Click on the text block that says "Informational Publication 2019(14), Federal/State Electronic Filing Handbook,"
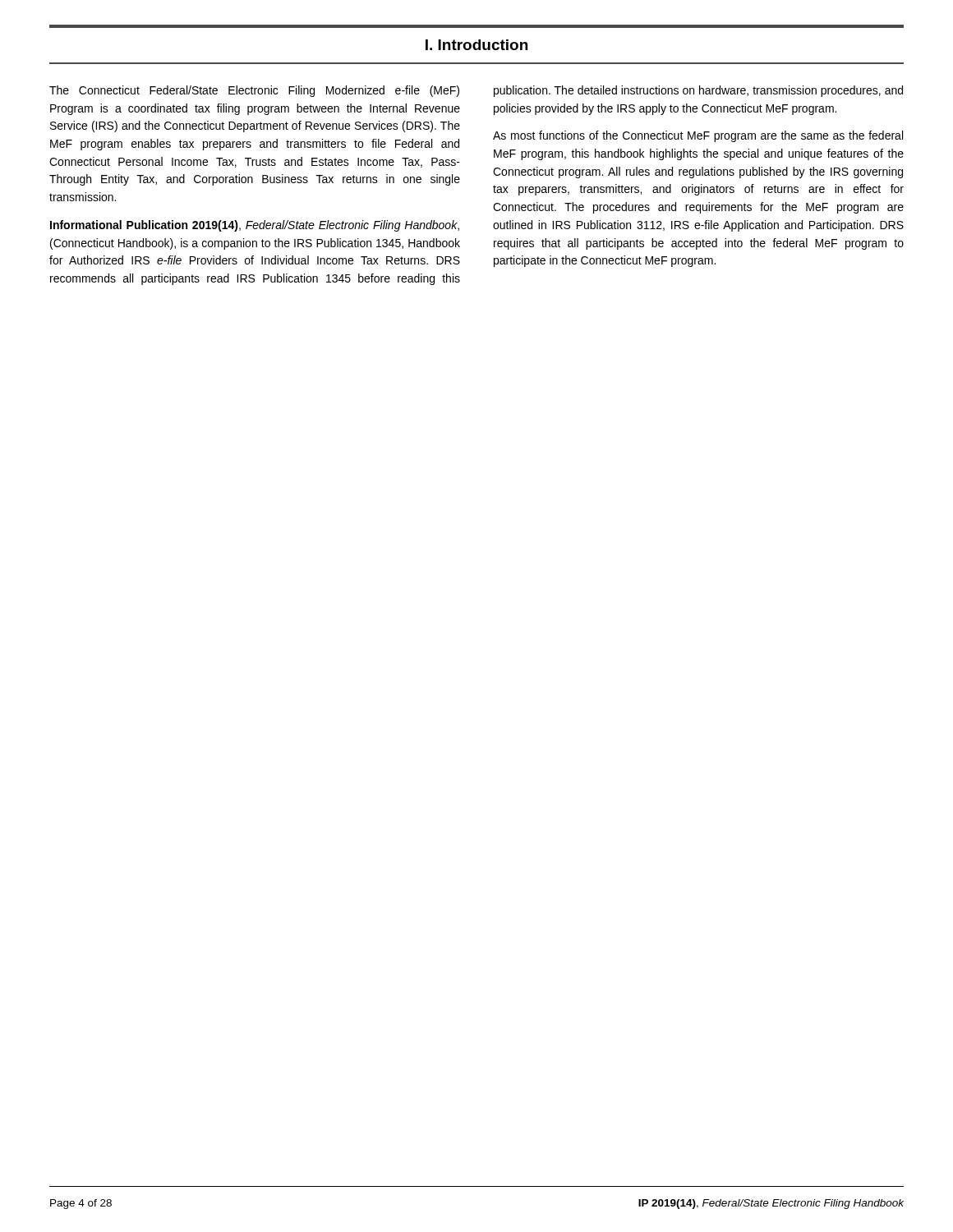The width and height of the screenshot is (953, 1232). [x=254, y=91]
